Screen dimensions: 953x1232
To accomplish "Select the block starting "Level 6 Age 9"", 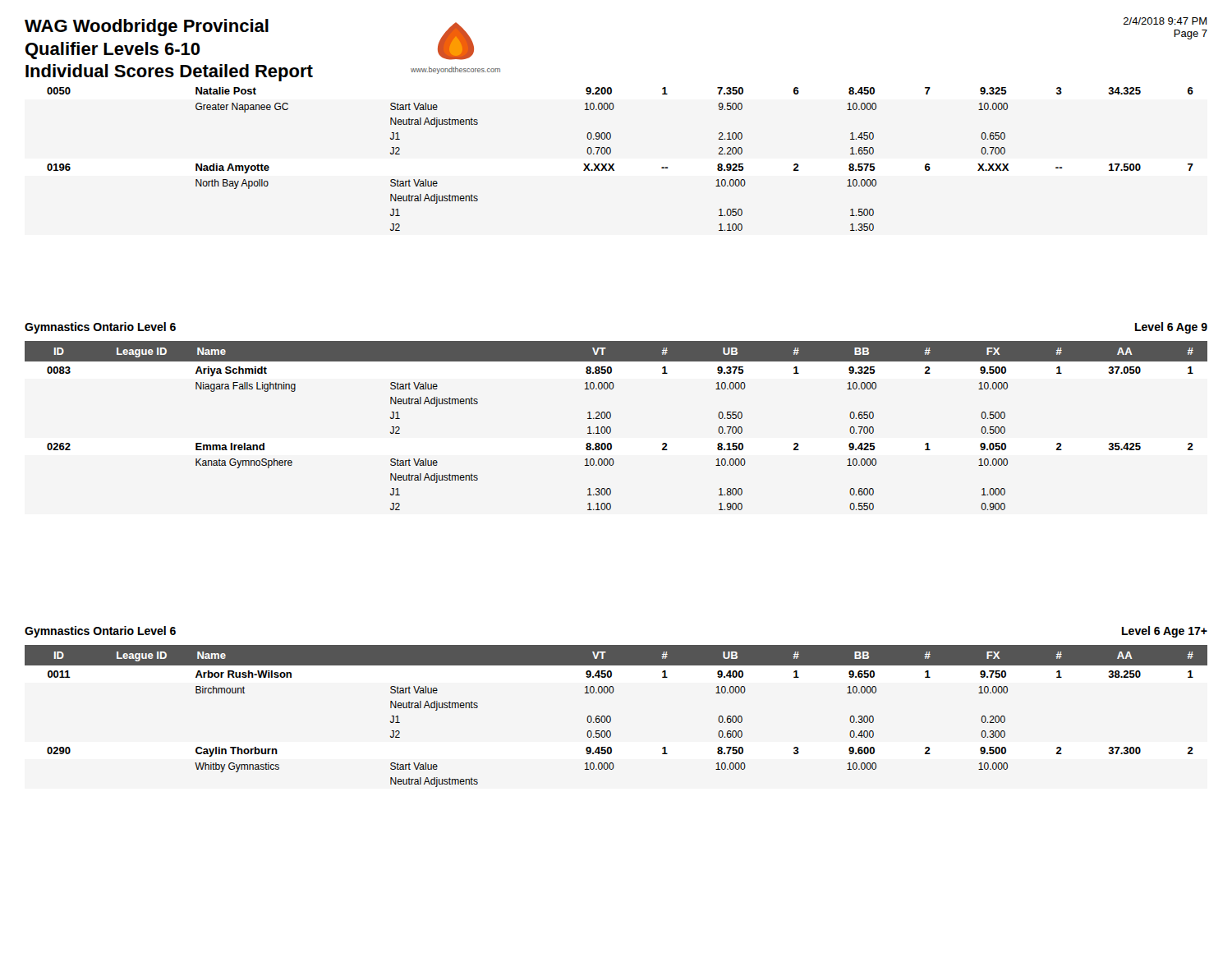I will click(x=1171, y=327).
